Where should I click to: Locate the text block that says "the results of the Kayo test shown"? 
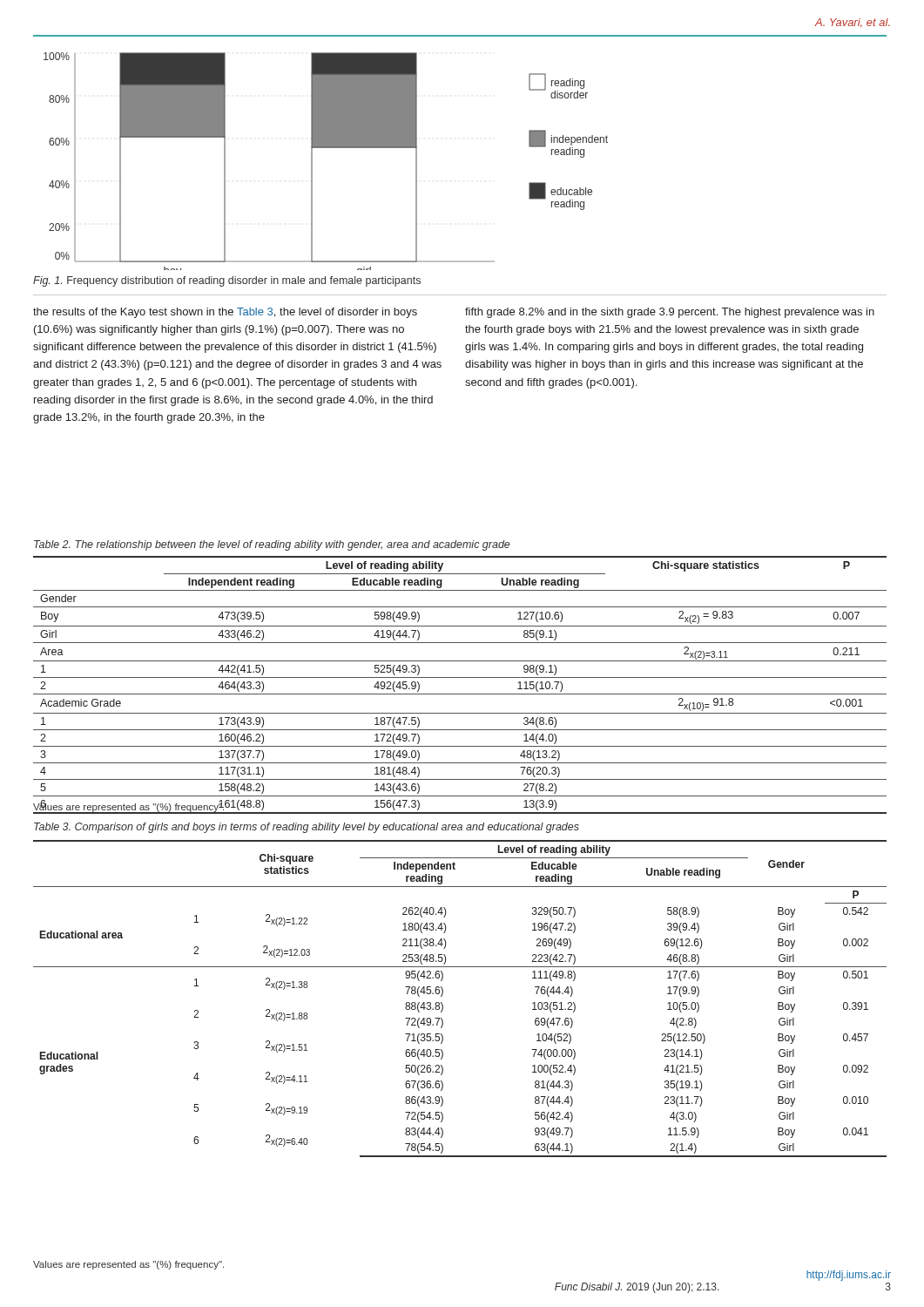click(237, 364)
